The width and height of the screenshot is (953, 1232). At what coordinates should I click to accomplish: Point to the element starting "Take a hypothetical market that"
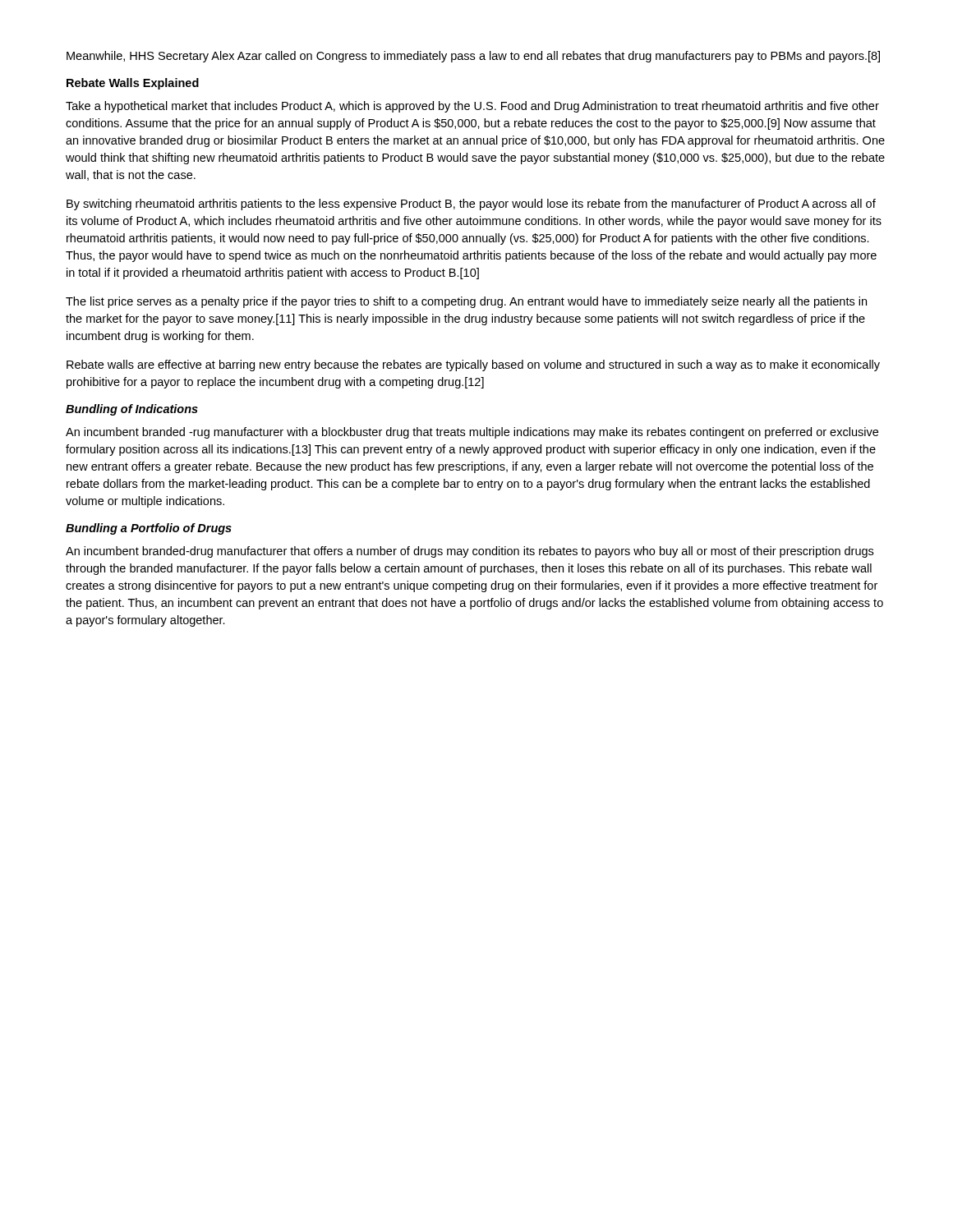(x=475, y=141)
